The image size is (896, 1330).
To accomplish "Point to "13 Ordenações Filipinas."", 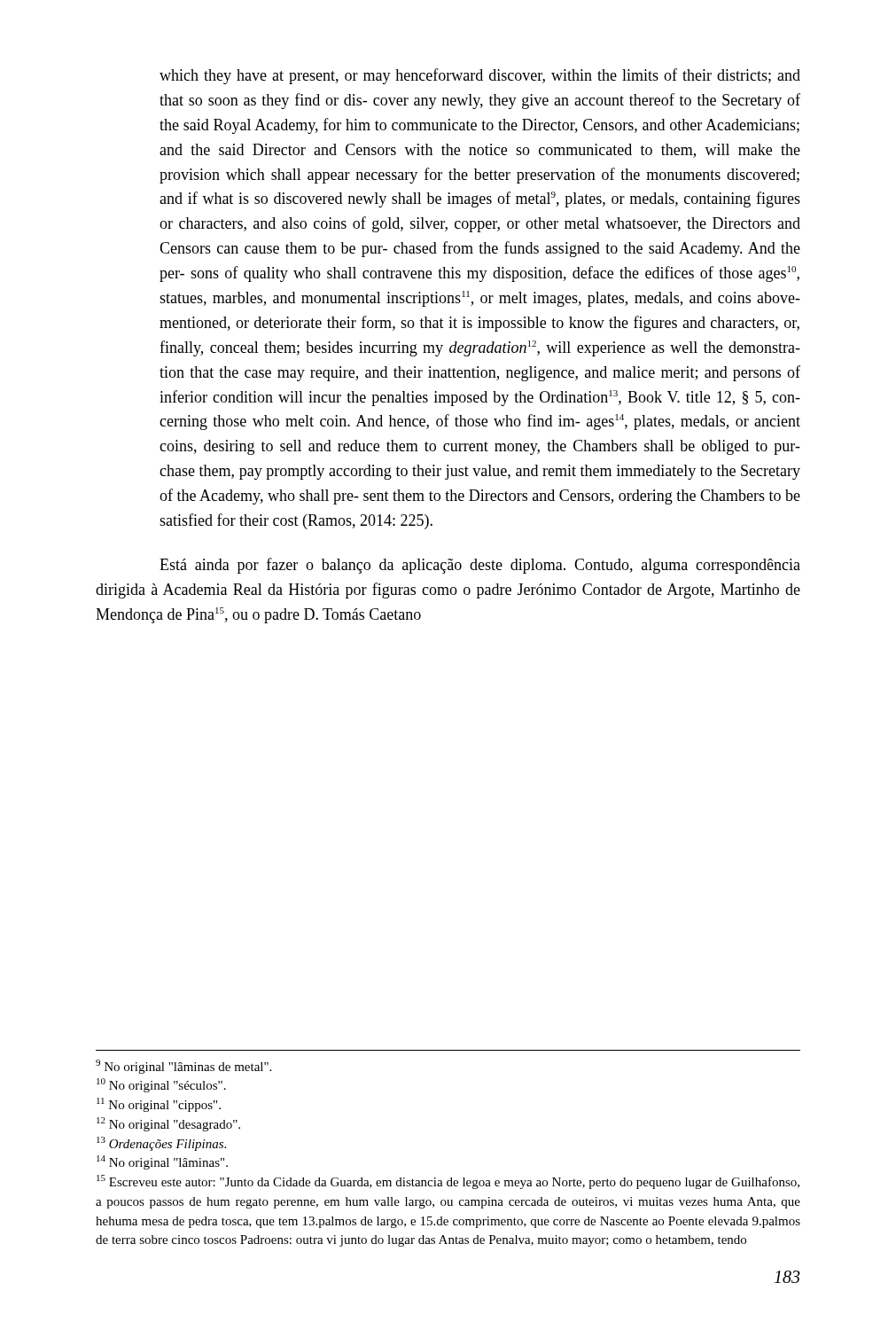I will pyautogui.click(x=161, y=1142).
